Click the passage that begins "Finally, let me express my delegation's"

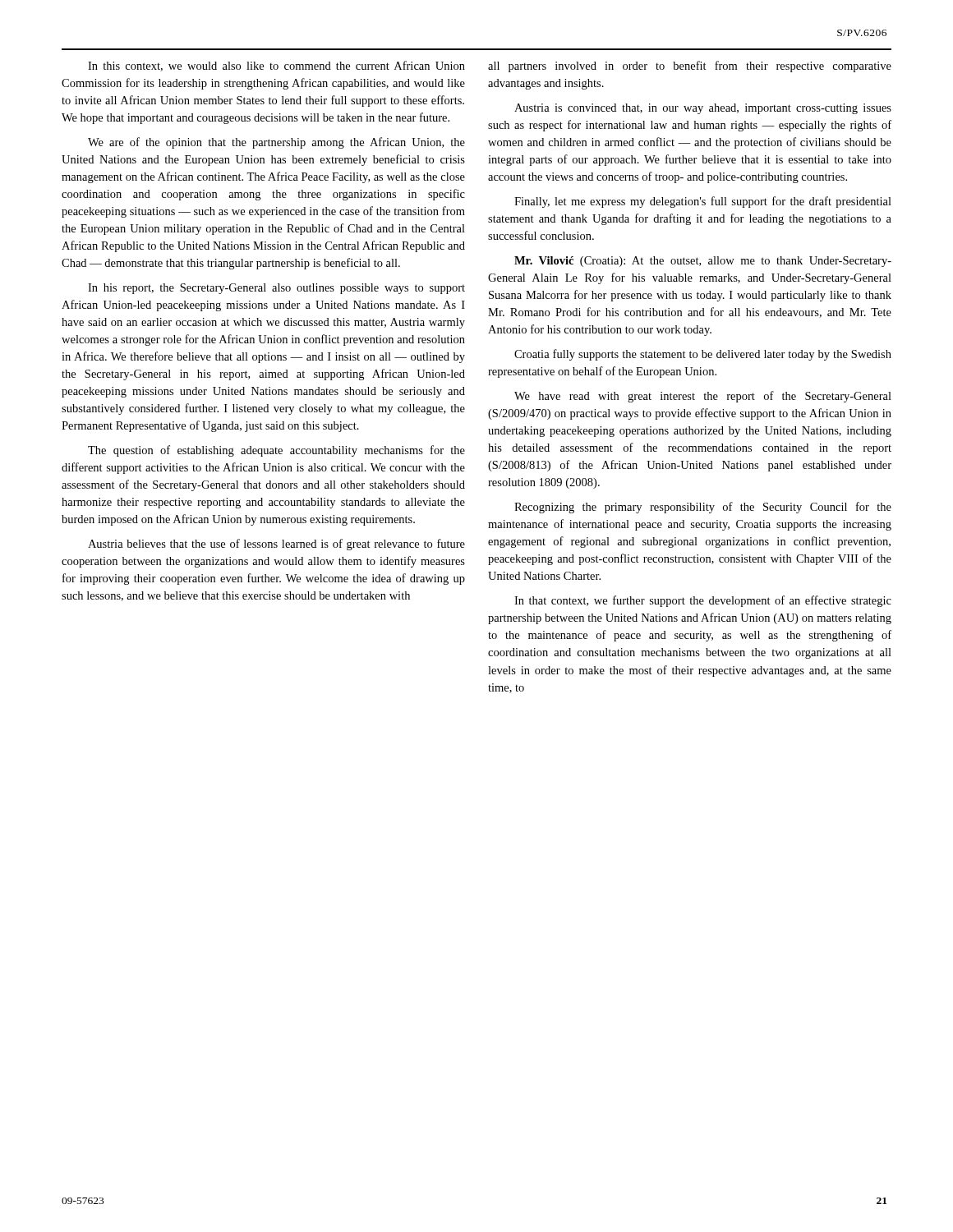coord(690,219)
